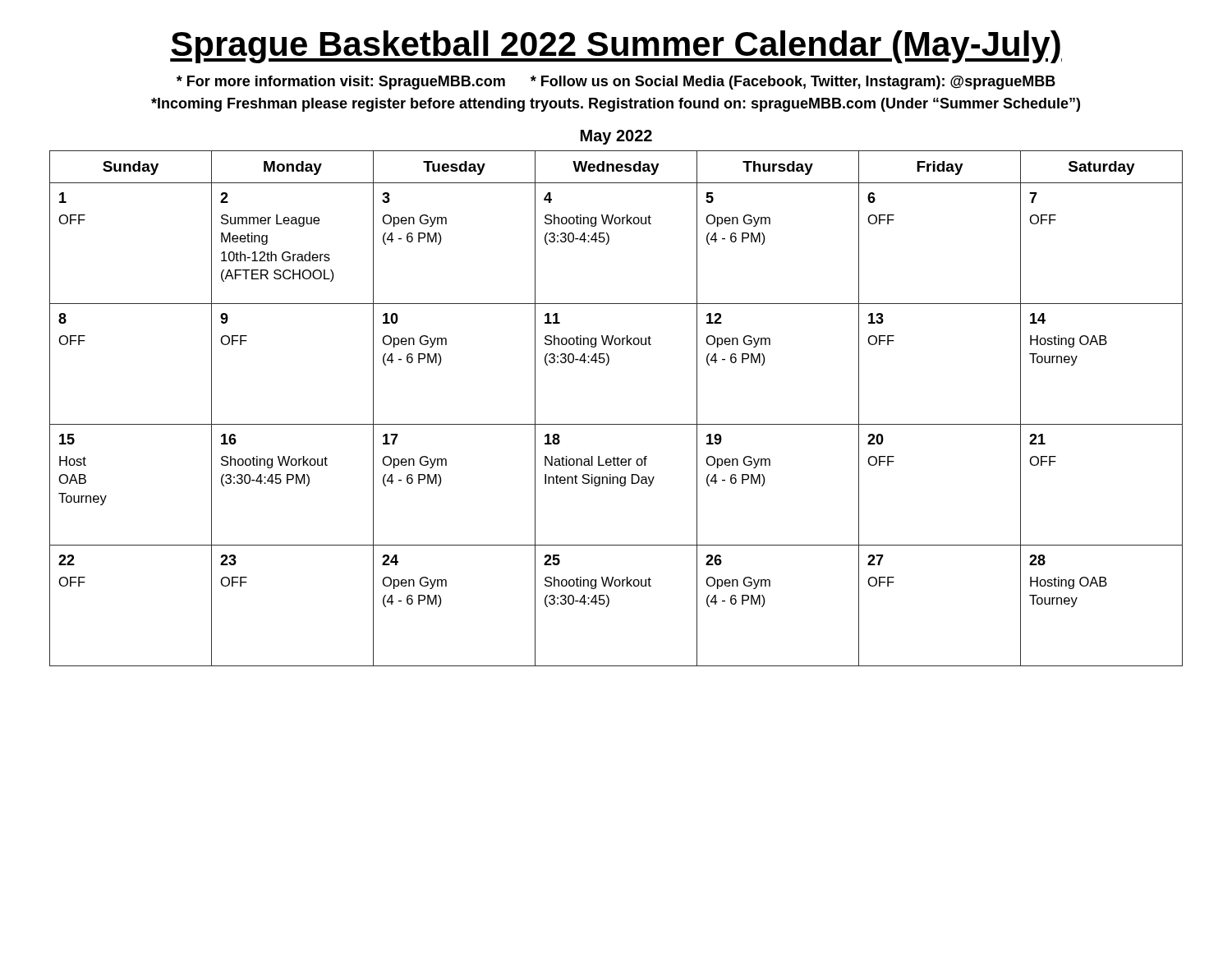Find the title
The image size is (1232, 953).
coord(616,44)
